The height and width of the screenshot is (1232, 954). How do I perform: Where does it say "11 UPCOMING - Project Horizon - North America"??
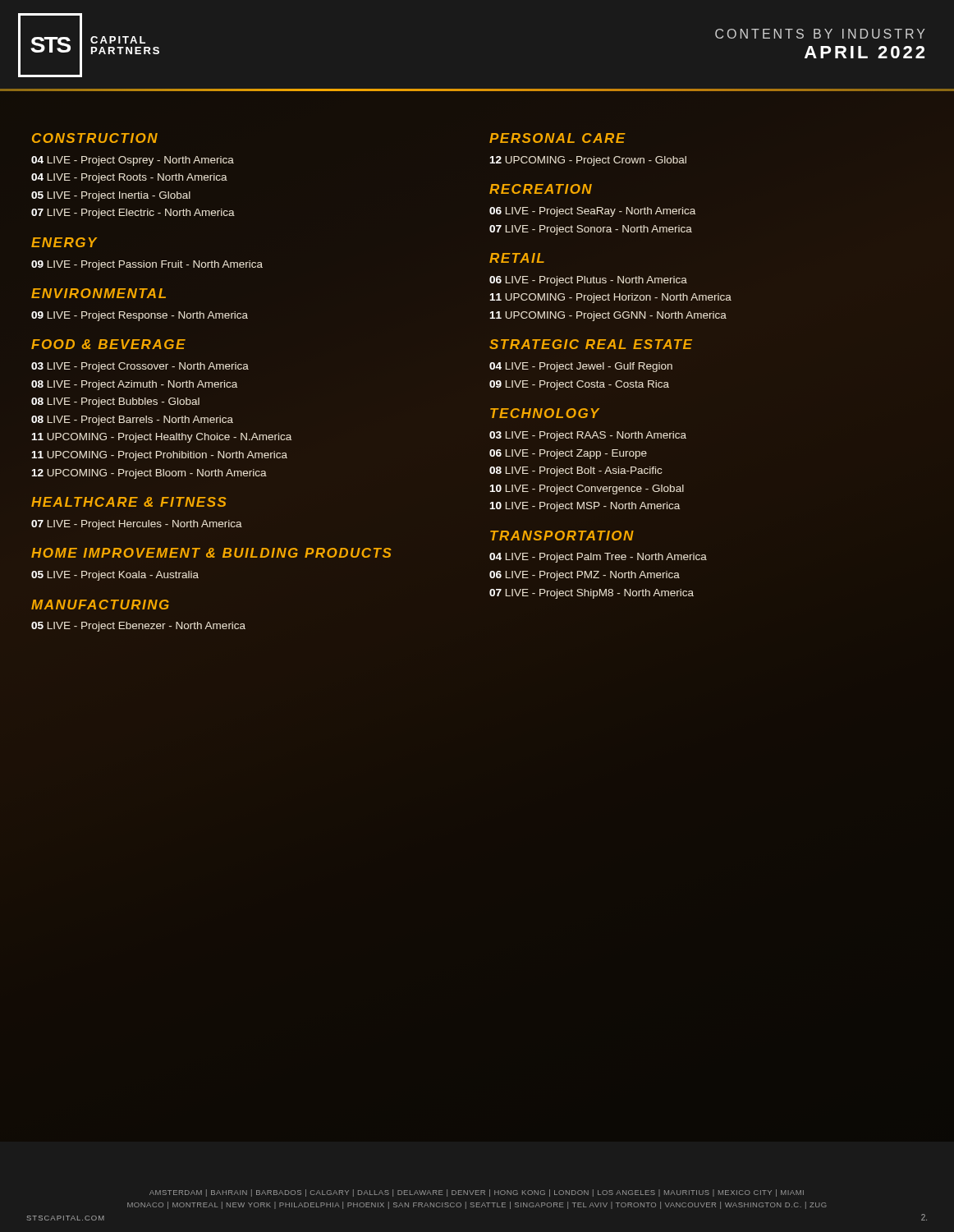click(x=610, y=297)
